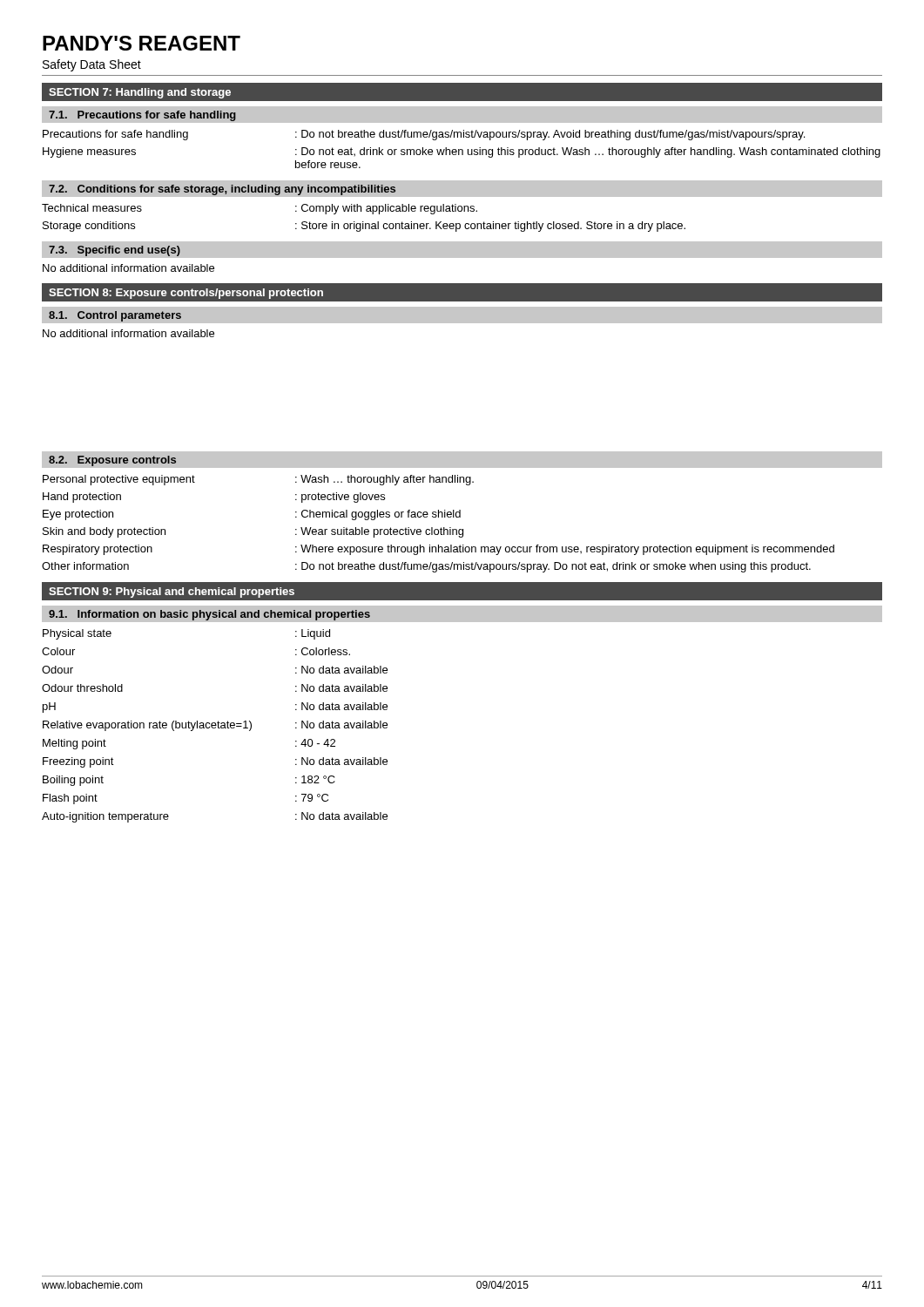Point to the passage starting "7.1. Precautions for safe handling"
This screenshot has height=1307, width=924.
tap(462, 115)
